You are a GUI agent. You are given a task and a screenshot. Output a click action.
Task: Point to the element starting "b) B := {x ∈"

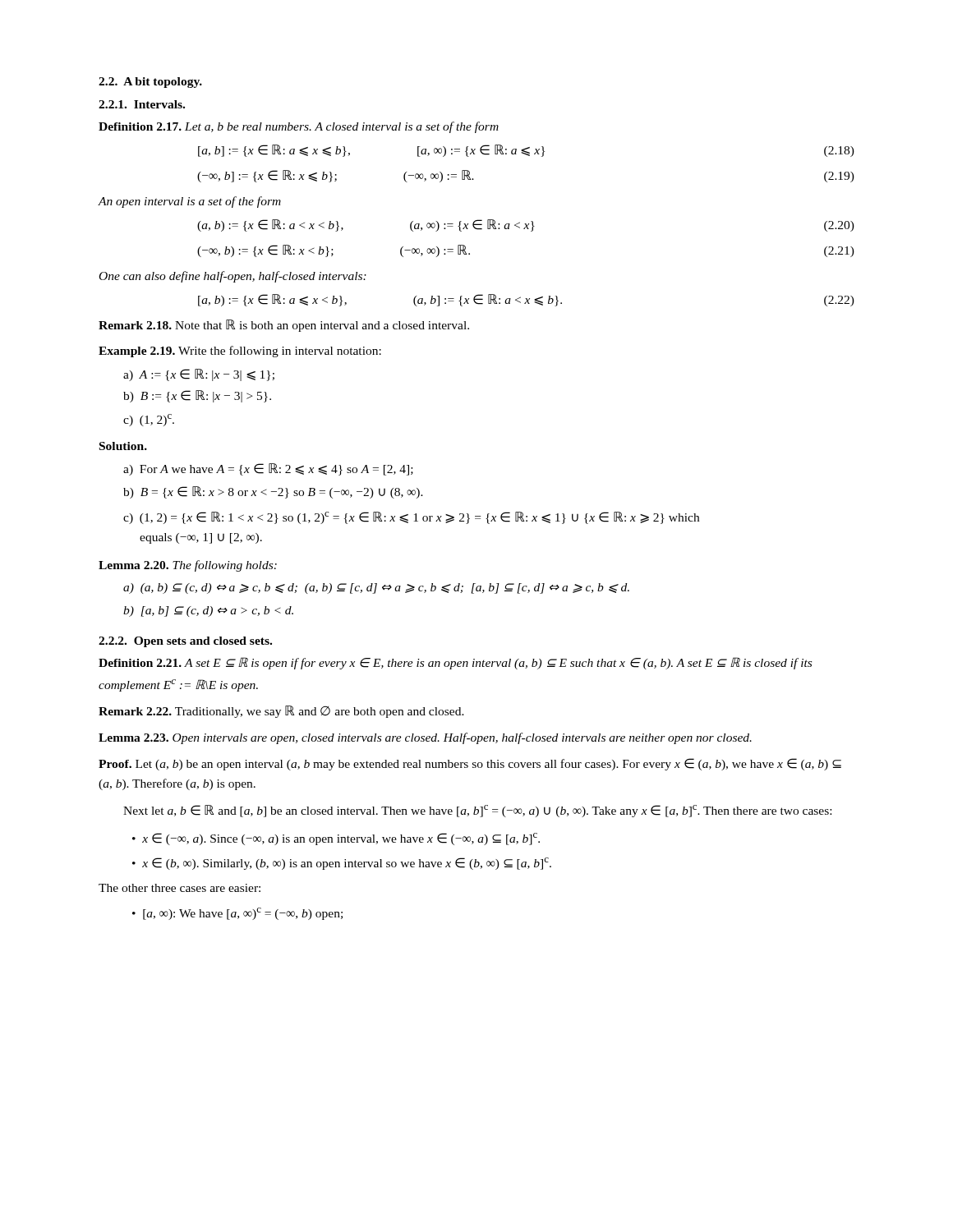click(x=198, y=396)
